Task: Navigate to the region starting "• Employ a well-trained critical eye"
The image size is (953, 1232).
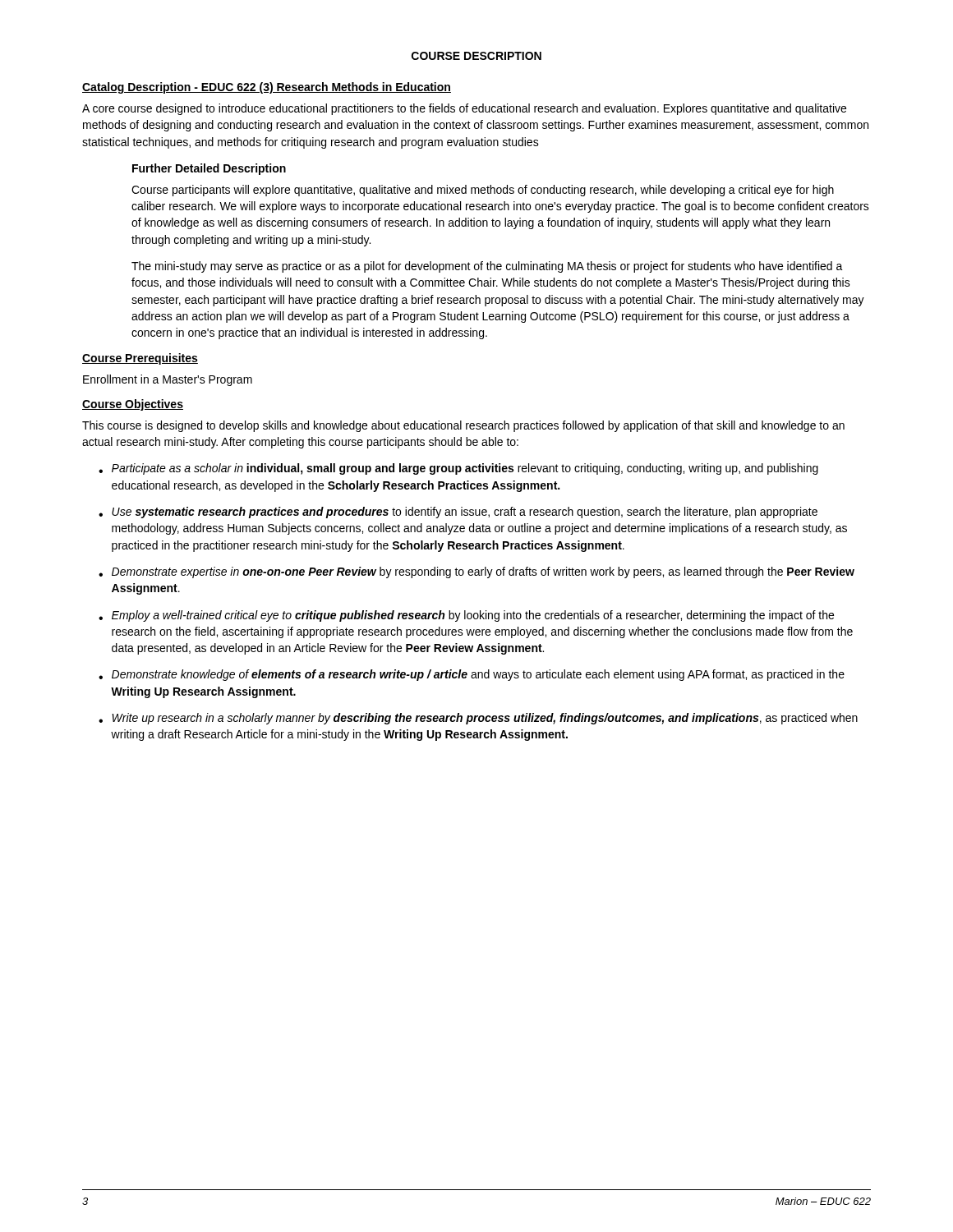Action: [476, 632]
